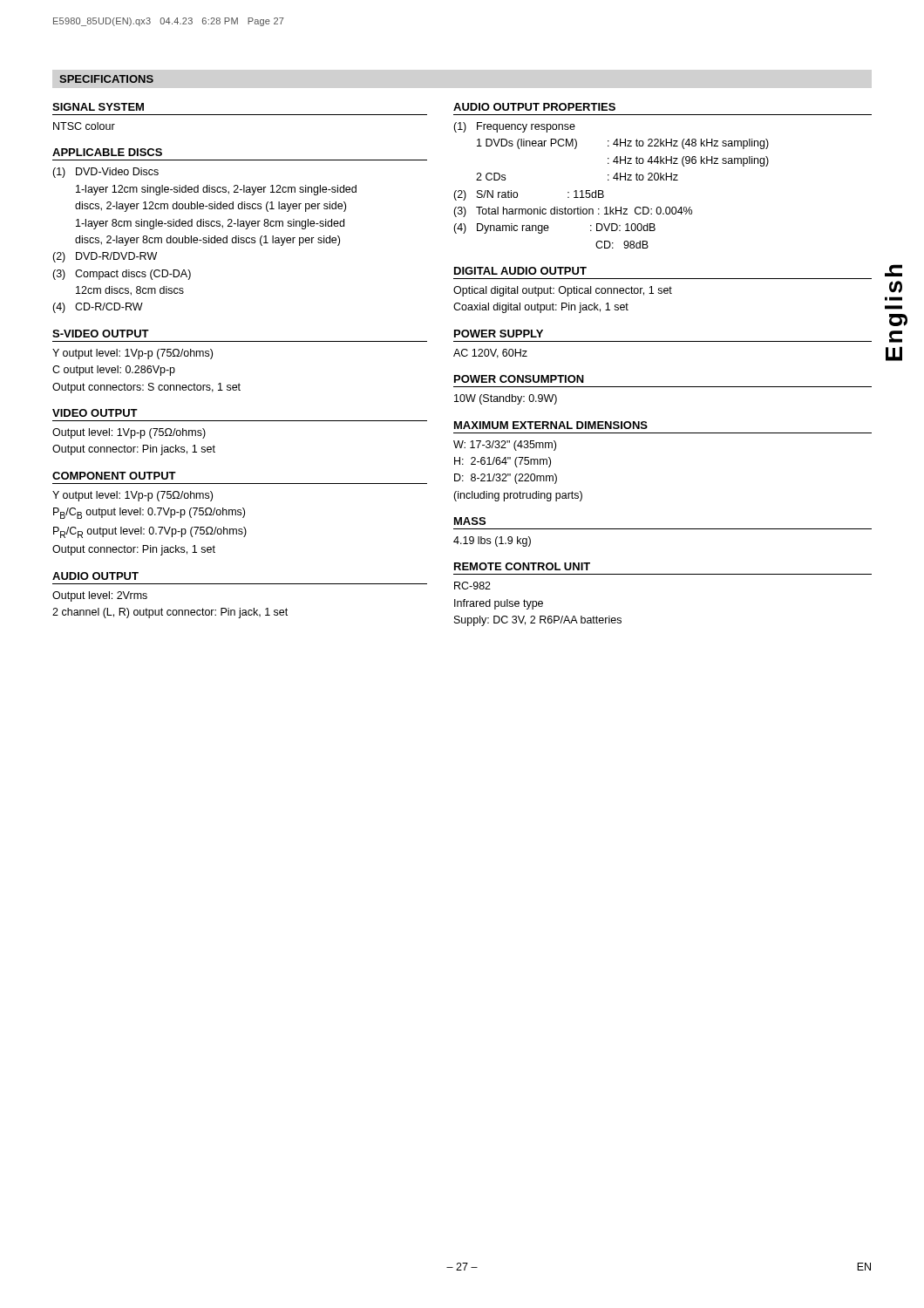
Task: Locate the text "(2) DVD-R/DVD-RW"
Action: tap(105, 257)
